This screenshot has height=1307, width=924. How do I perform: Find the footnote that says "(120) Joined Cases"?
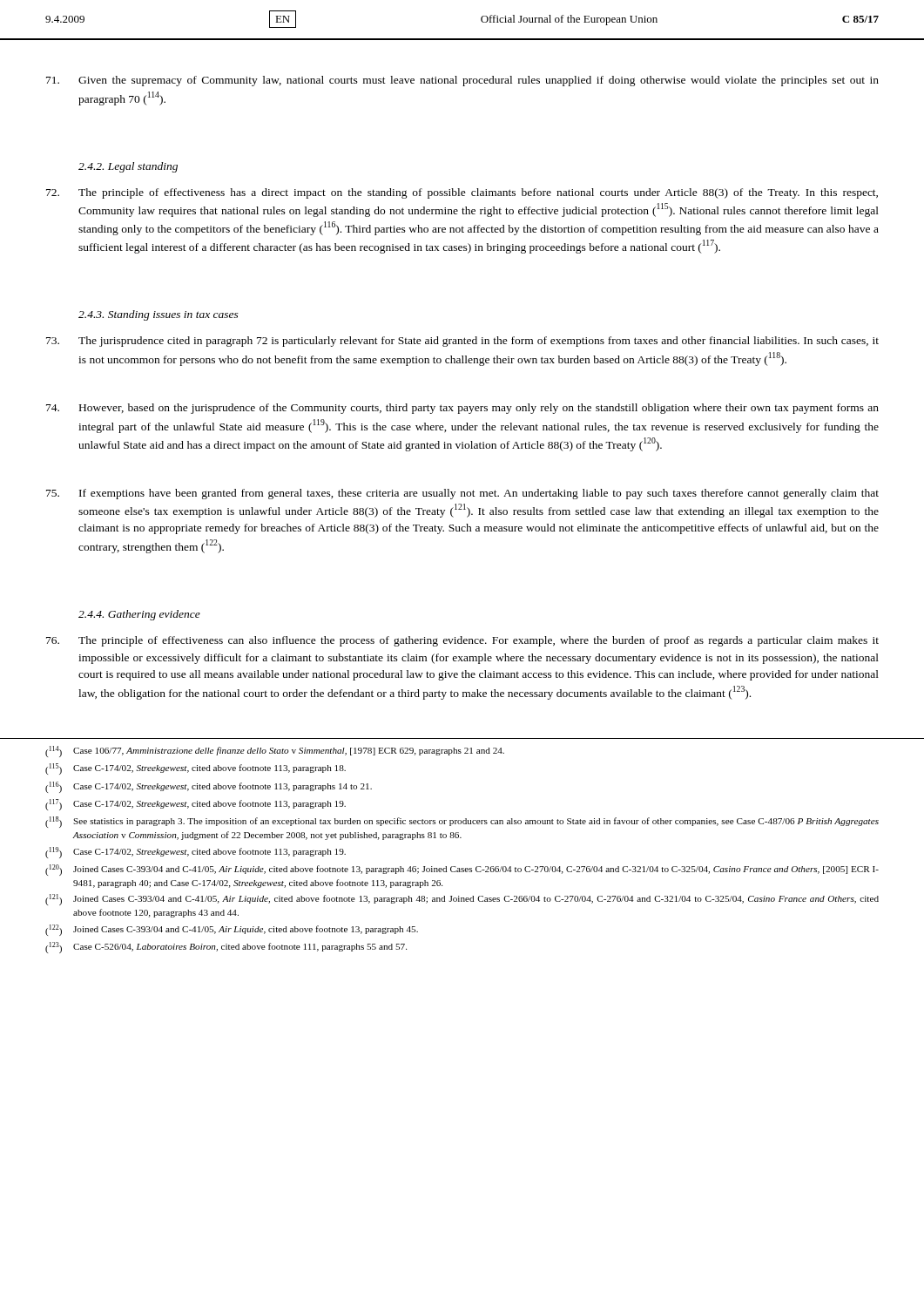click(462, 876)
